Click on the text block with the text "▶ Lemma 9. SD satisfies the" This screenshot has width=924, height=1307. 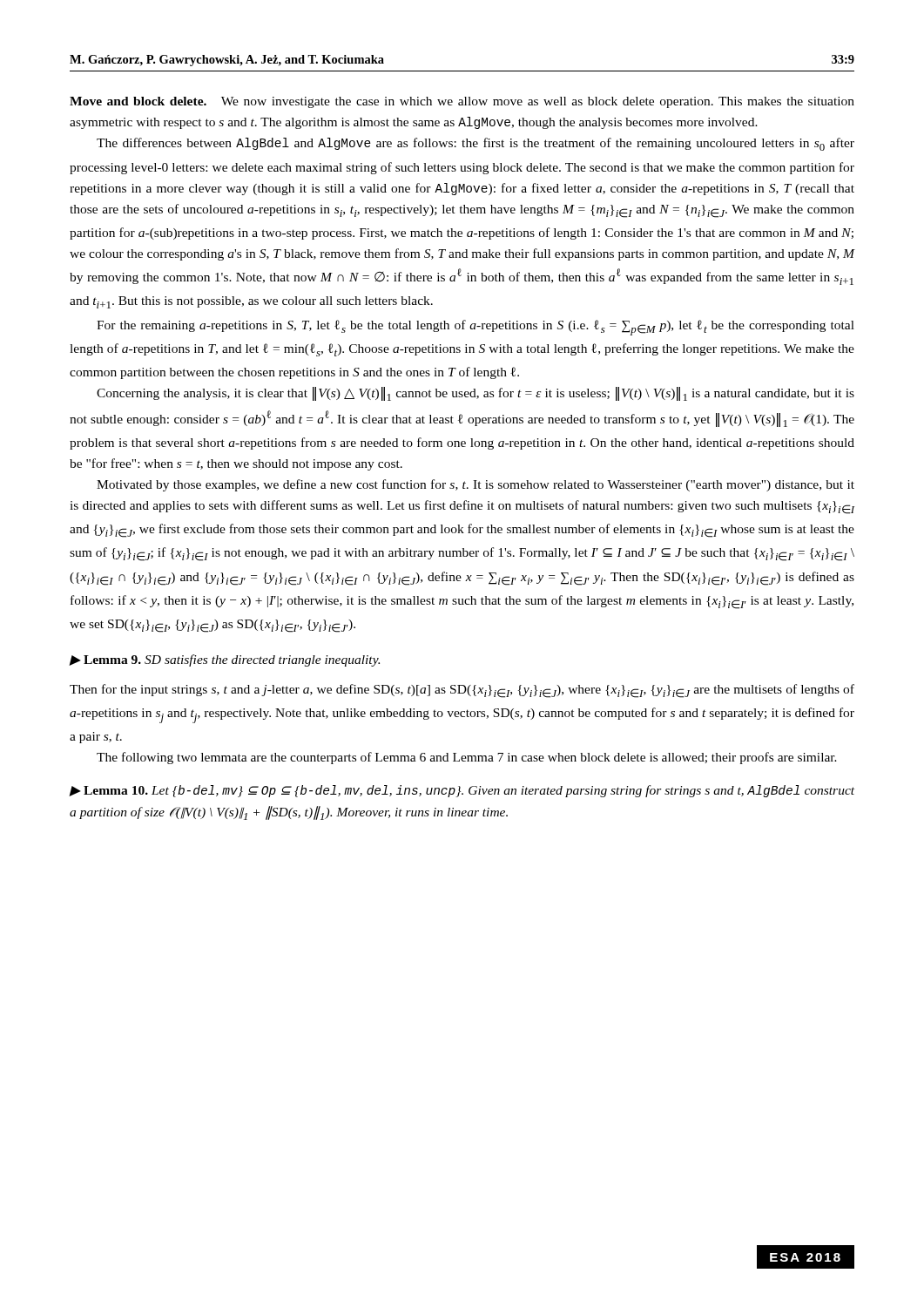[x=225, y=659]
